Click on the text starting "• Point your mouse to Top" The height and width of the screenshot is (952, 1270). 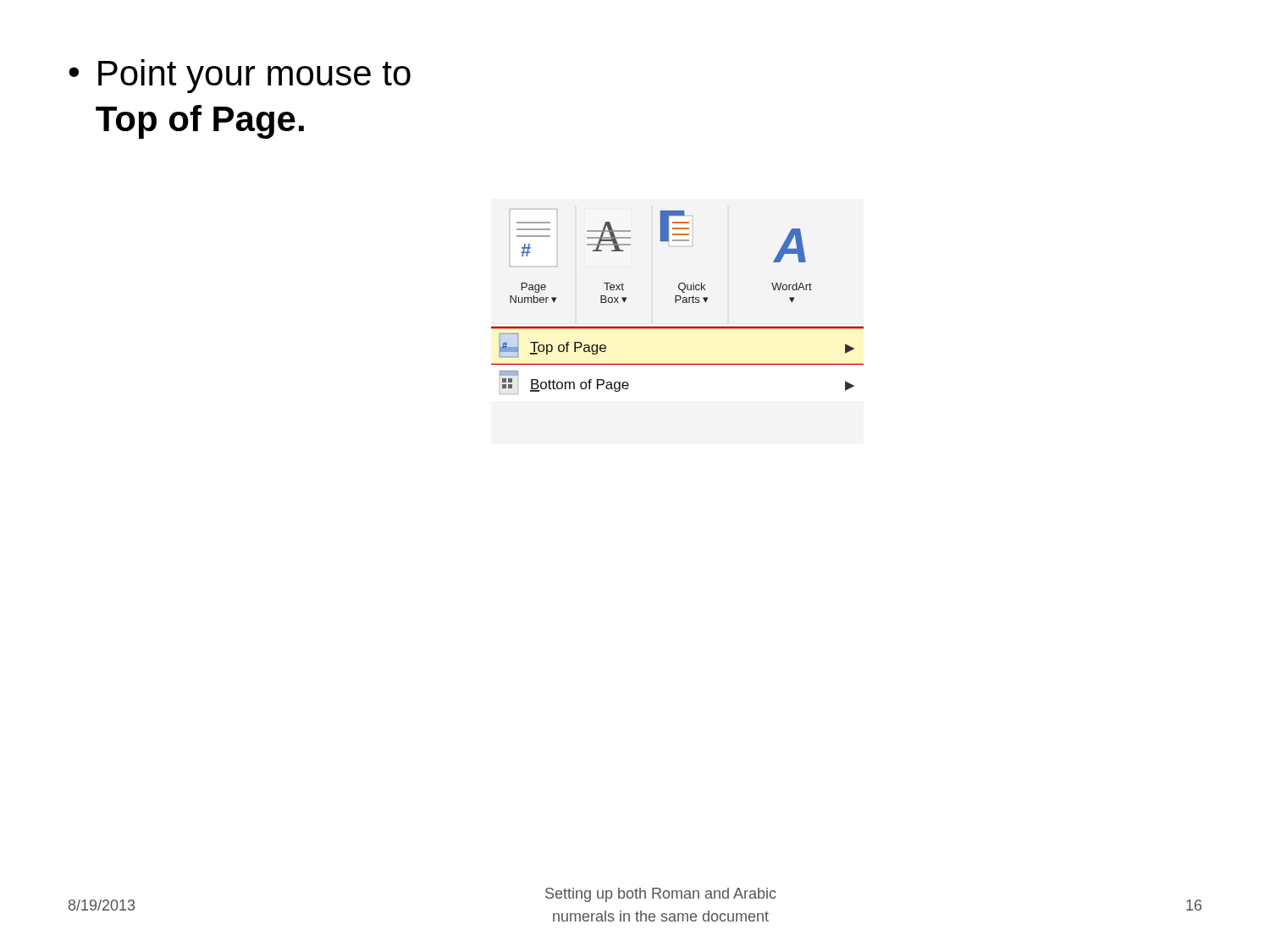(x=240, y=96)
